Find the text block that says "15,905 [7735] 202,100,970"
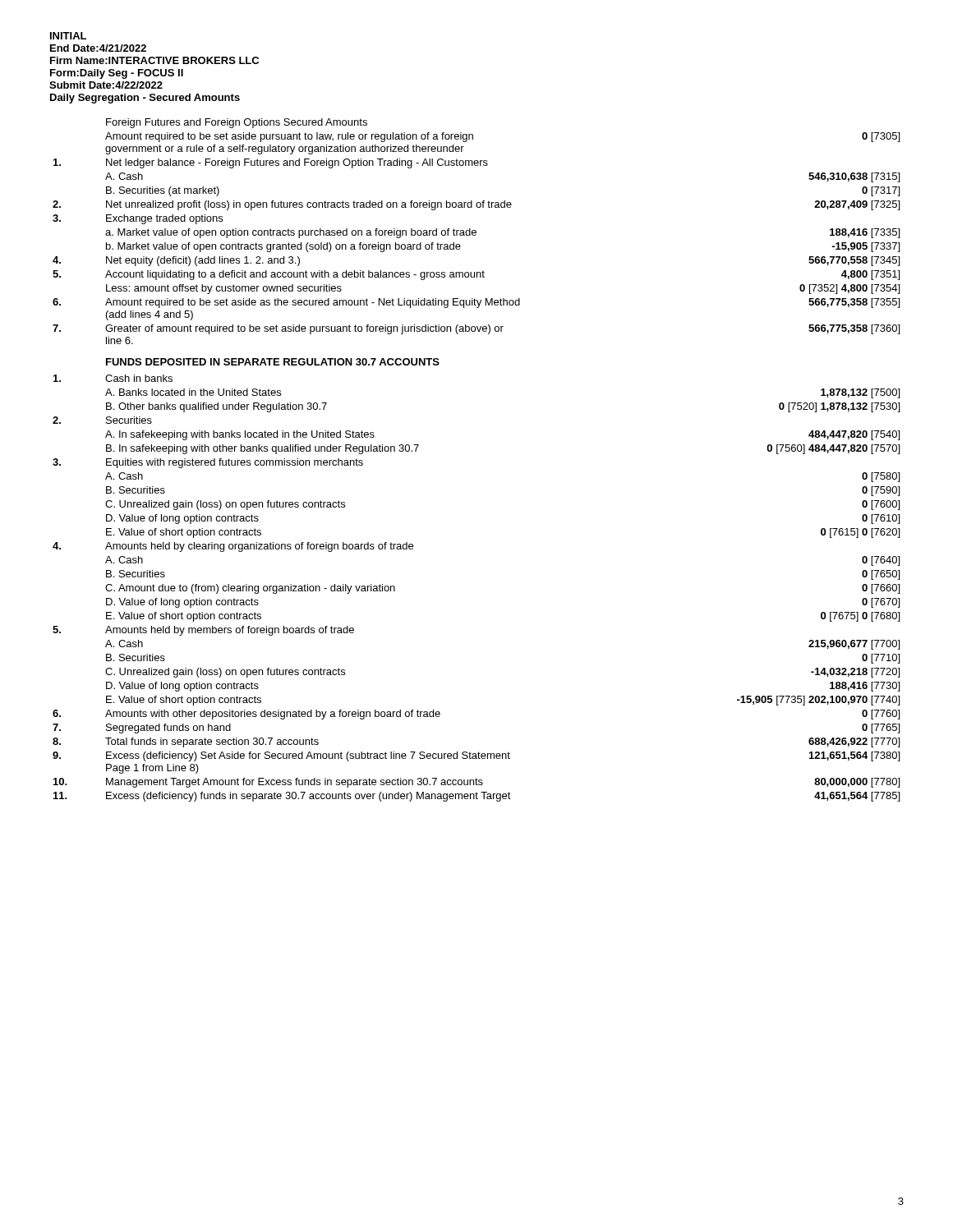This screenshot has width=953, height=1232. coord(818,699)
